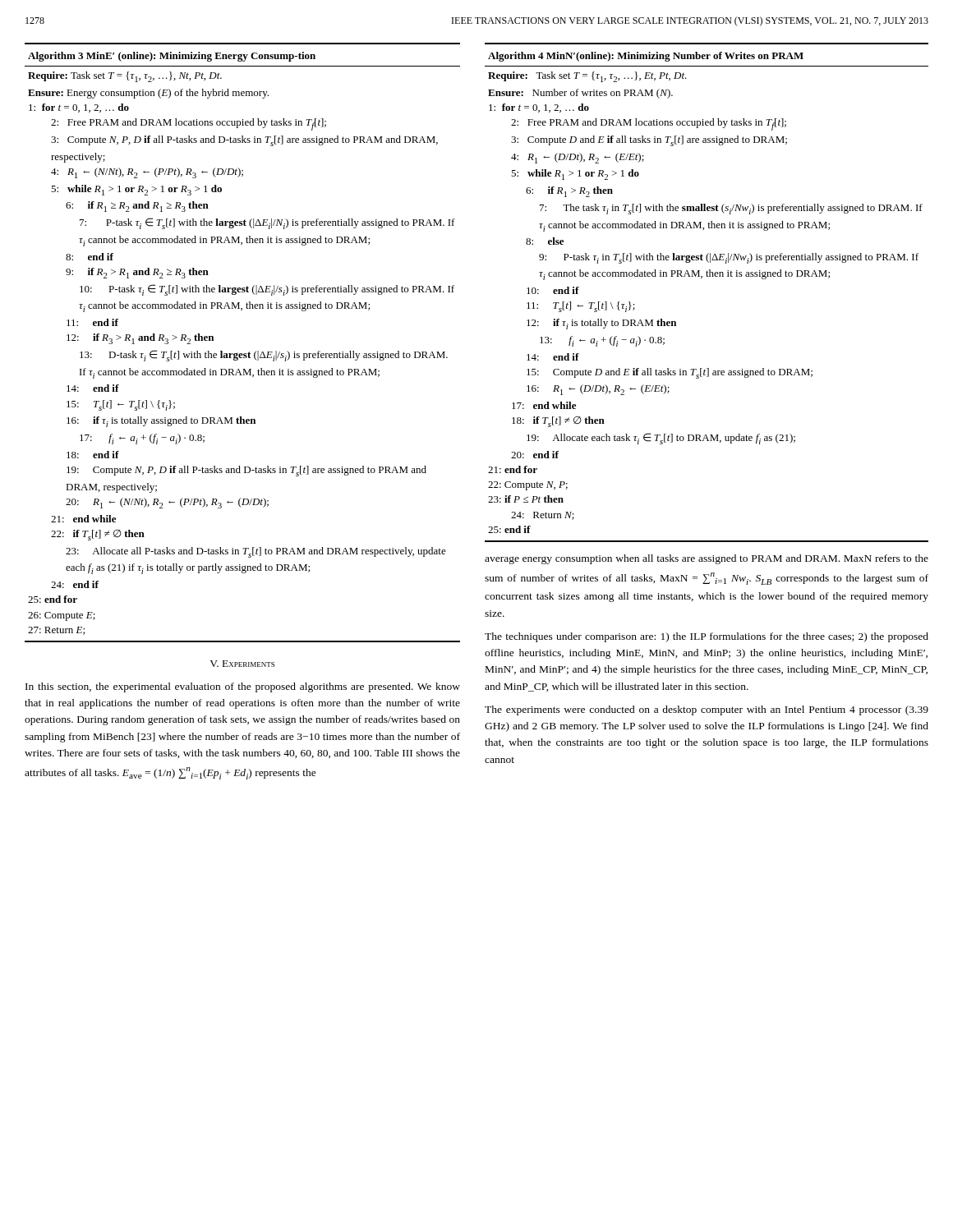Image resolution: width=953 pixels, height=1232 pixels.
Task: Click on the text block that reads "The techniques under comparison are: 1) the ILP"
Action: [x=707, y=661]
